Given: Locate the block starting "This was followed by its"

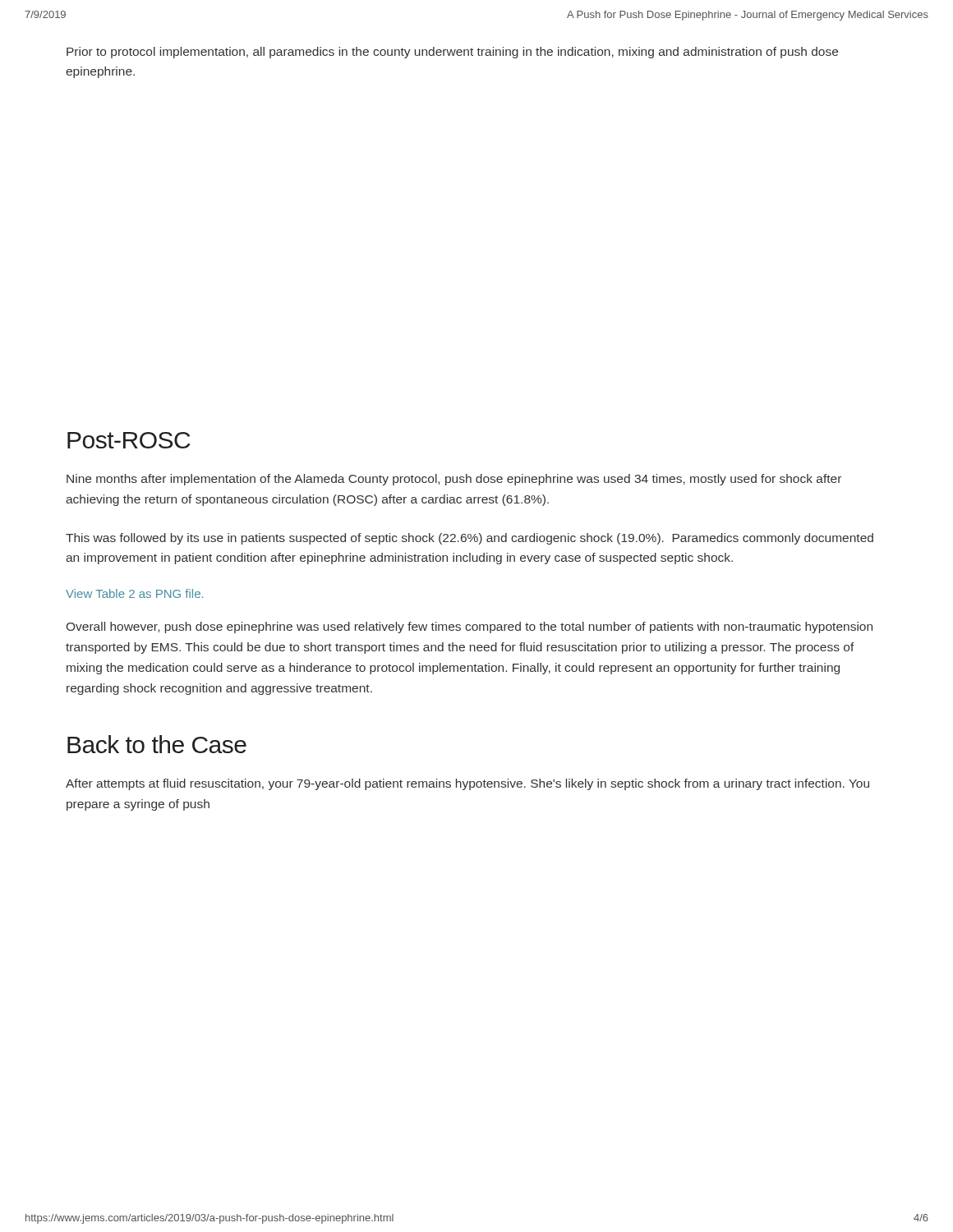Looking at the screenshot, I should point(470,547).
